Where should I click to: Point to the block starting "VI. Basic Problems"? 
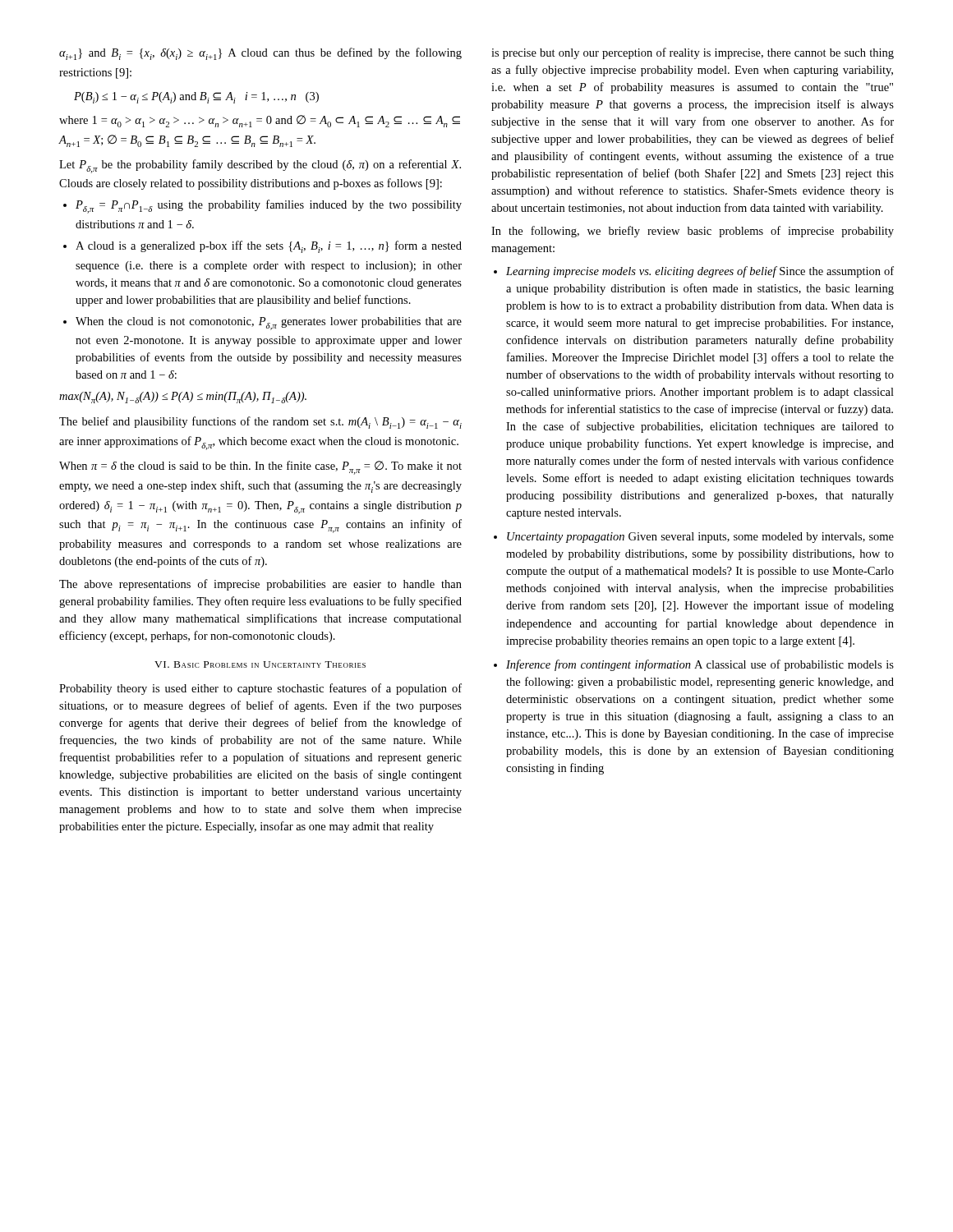click(260, 664)
